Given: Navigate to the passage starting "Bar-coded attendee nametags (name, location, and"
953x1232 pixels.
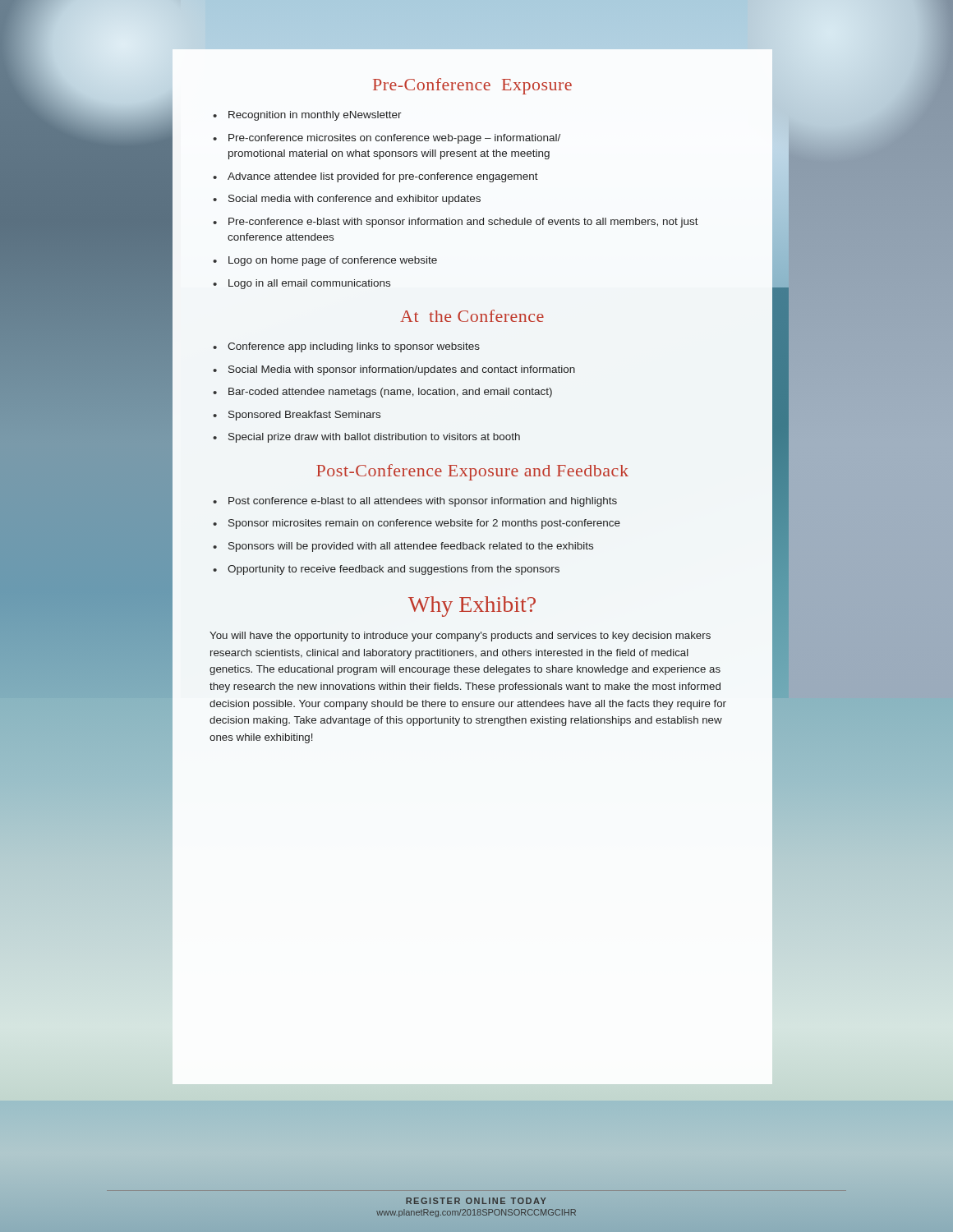Looking at the screenshot, I should (390, 392).
